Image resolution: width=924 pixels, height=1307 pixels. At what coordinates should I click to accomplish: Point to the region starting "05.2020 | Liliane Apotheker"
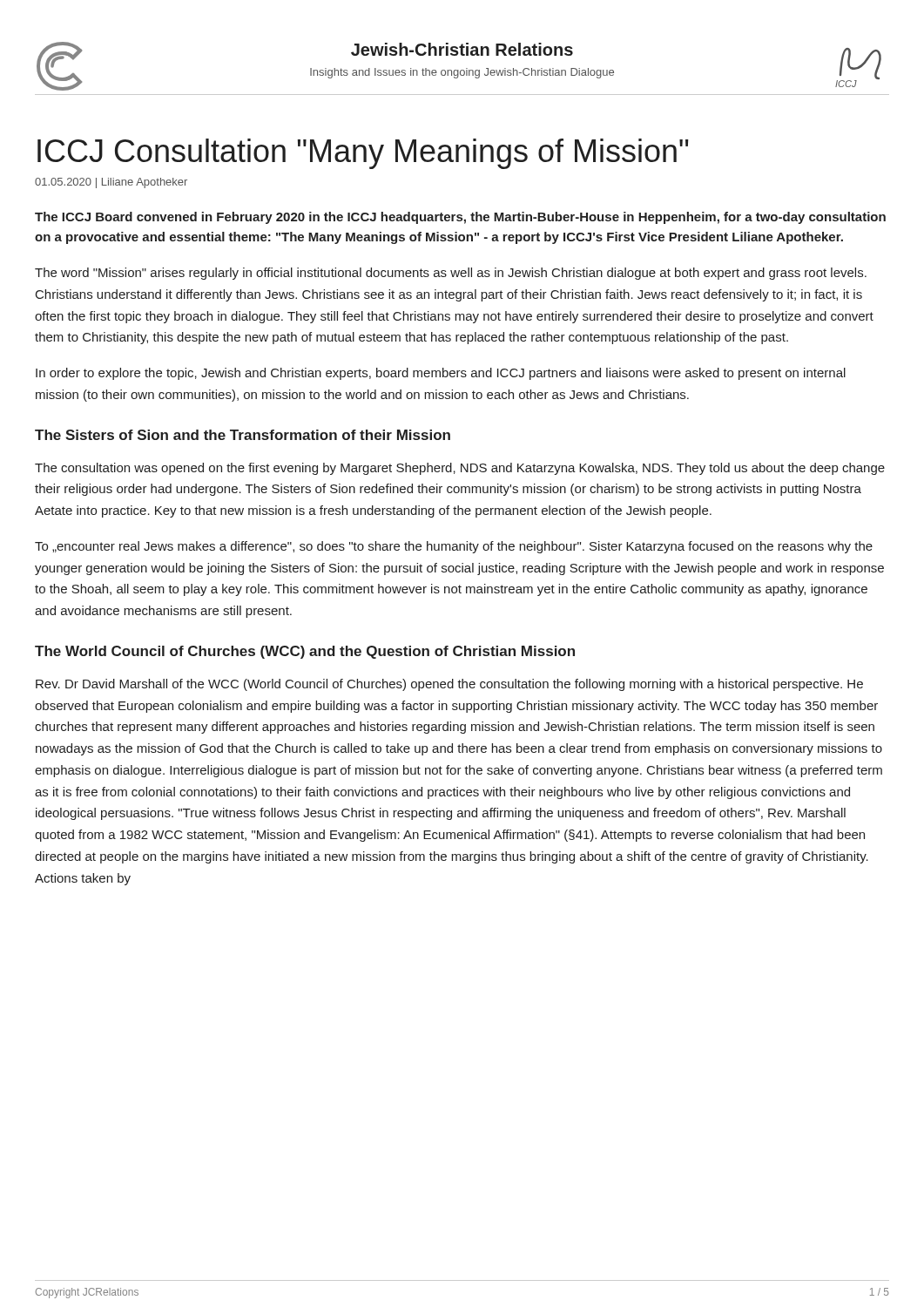(x=111, y=183)
